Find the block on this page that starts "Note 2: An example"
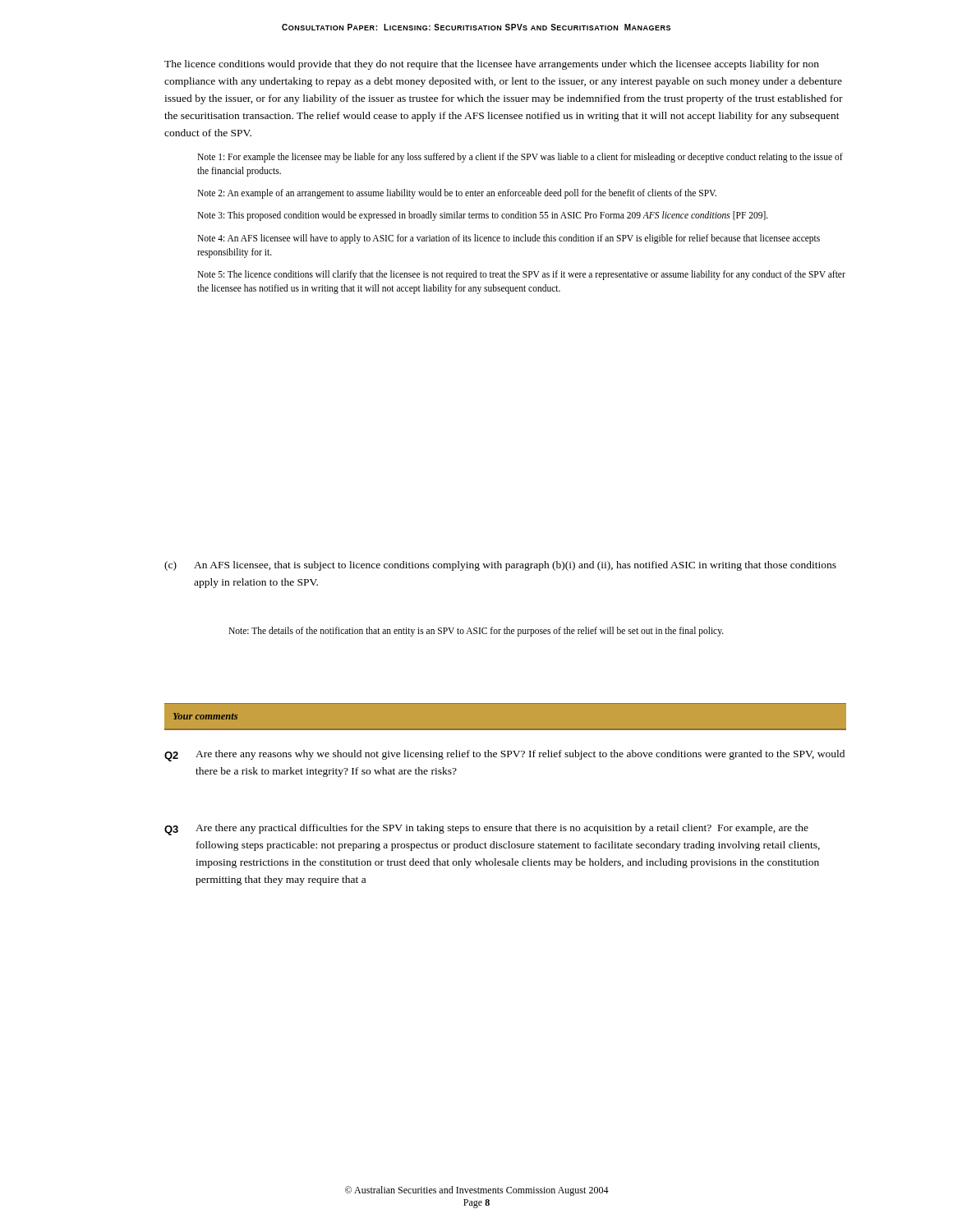Image resolution: width=953 pixels, height=1232 pixels. pos(457,193)
